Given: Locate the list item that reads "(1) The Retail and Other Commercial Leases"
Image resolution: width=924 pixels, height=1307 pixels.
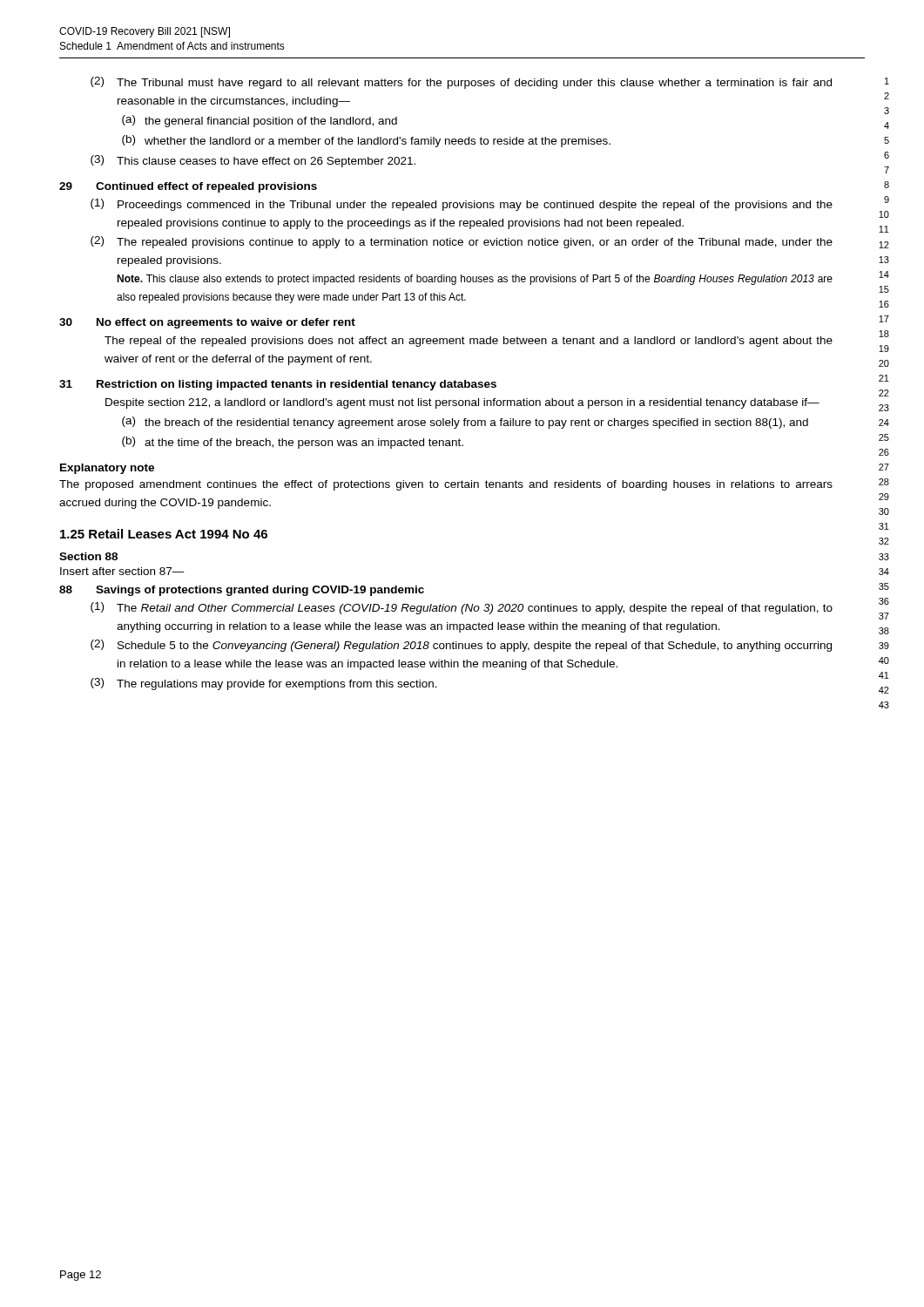Looking at the screenshot, I should 446,617.
